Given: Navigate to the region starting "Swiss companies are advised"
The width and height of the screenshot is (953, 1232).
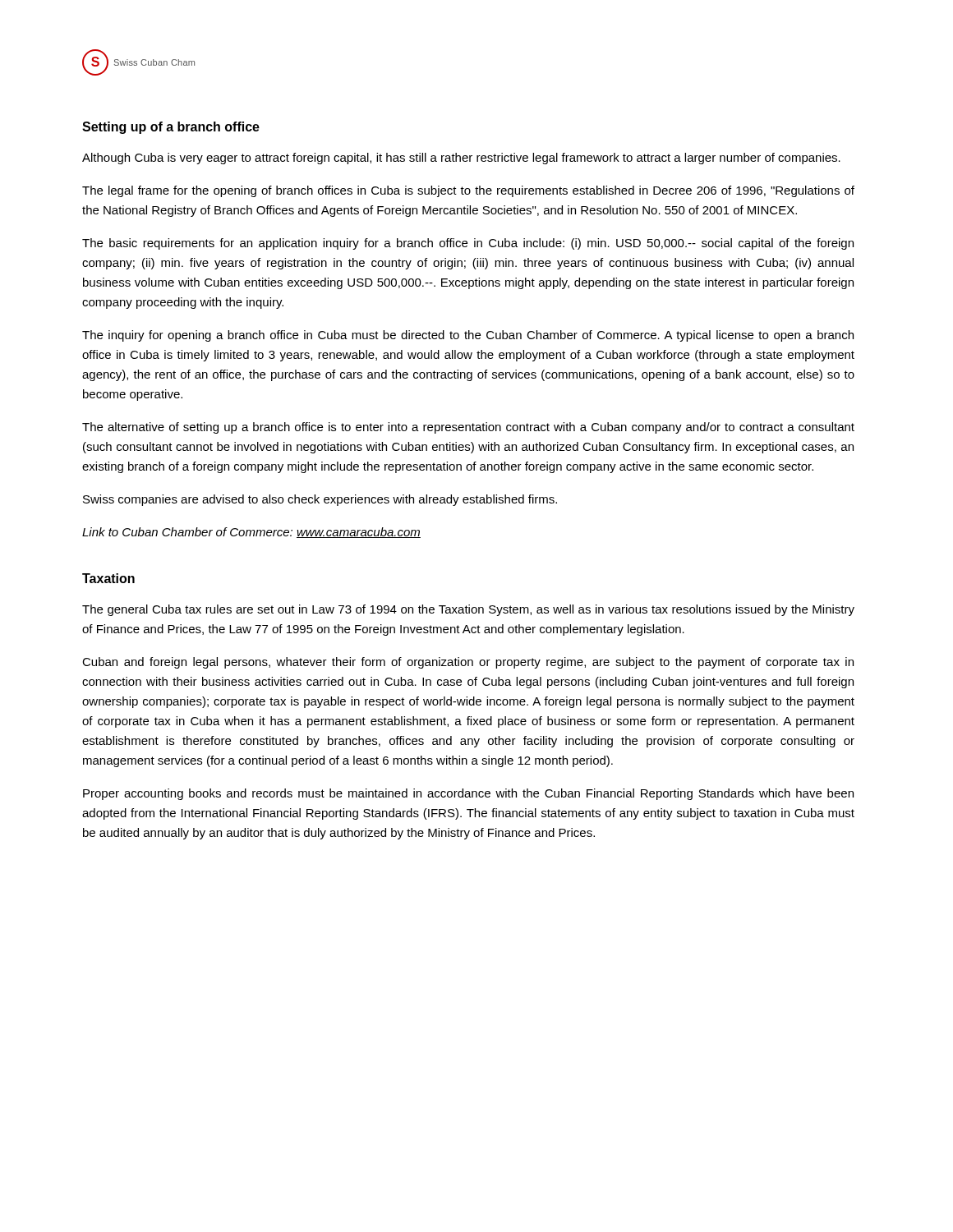Looking at the screenshot, I should click(320, 499).
